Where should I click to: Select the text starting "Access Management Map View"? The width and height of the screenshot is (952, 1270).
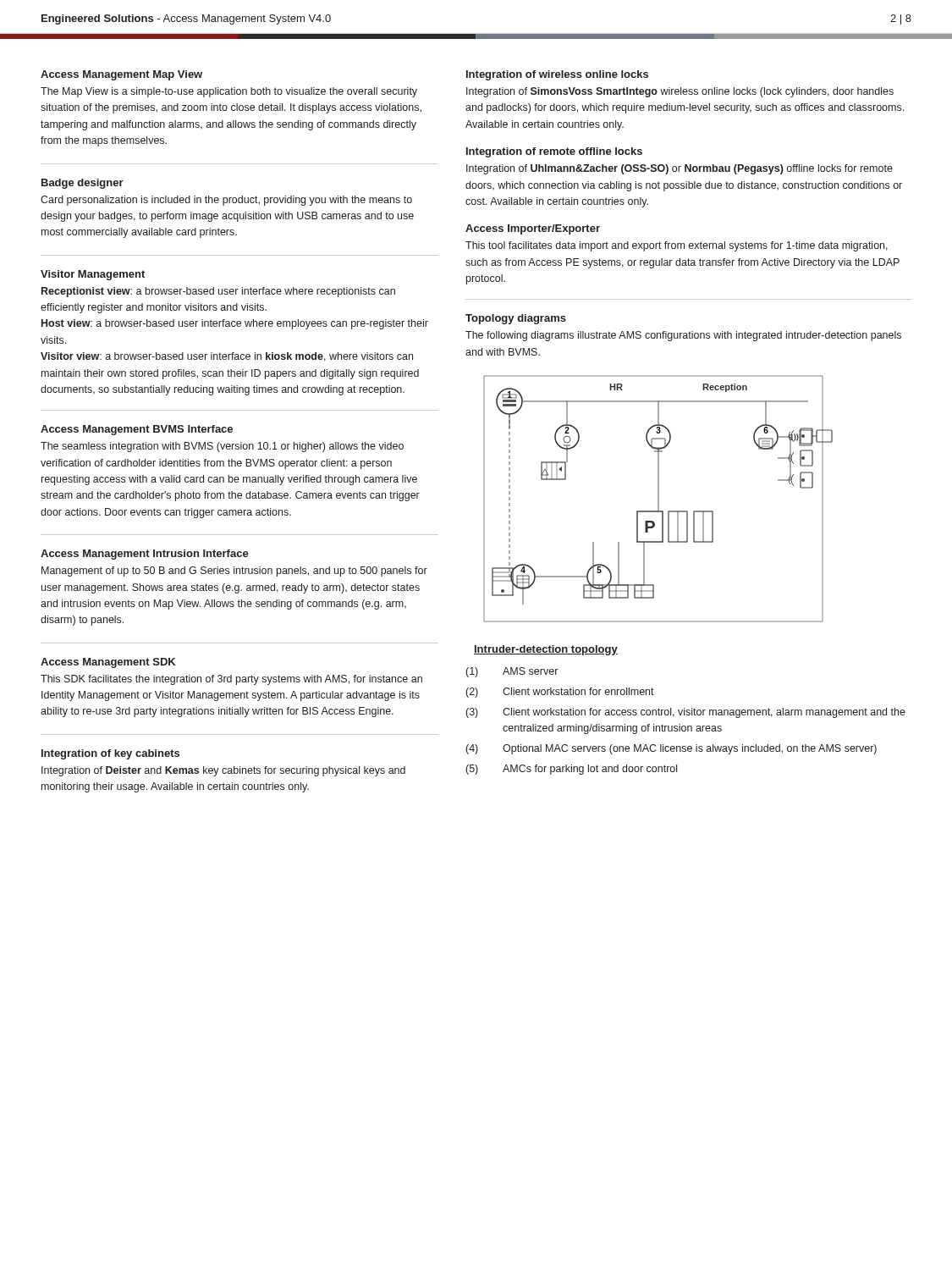pyautogui.click(x=122, y=74)
